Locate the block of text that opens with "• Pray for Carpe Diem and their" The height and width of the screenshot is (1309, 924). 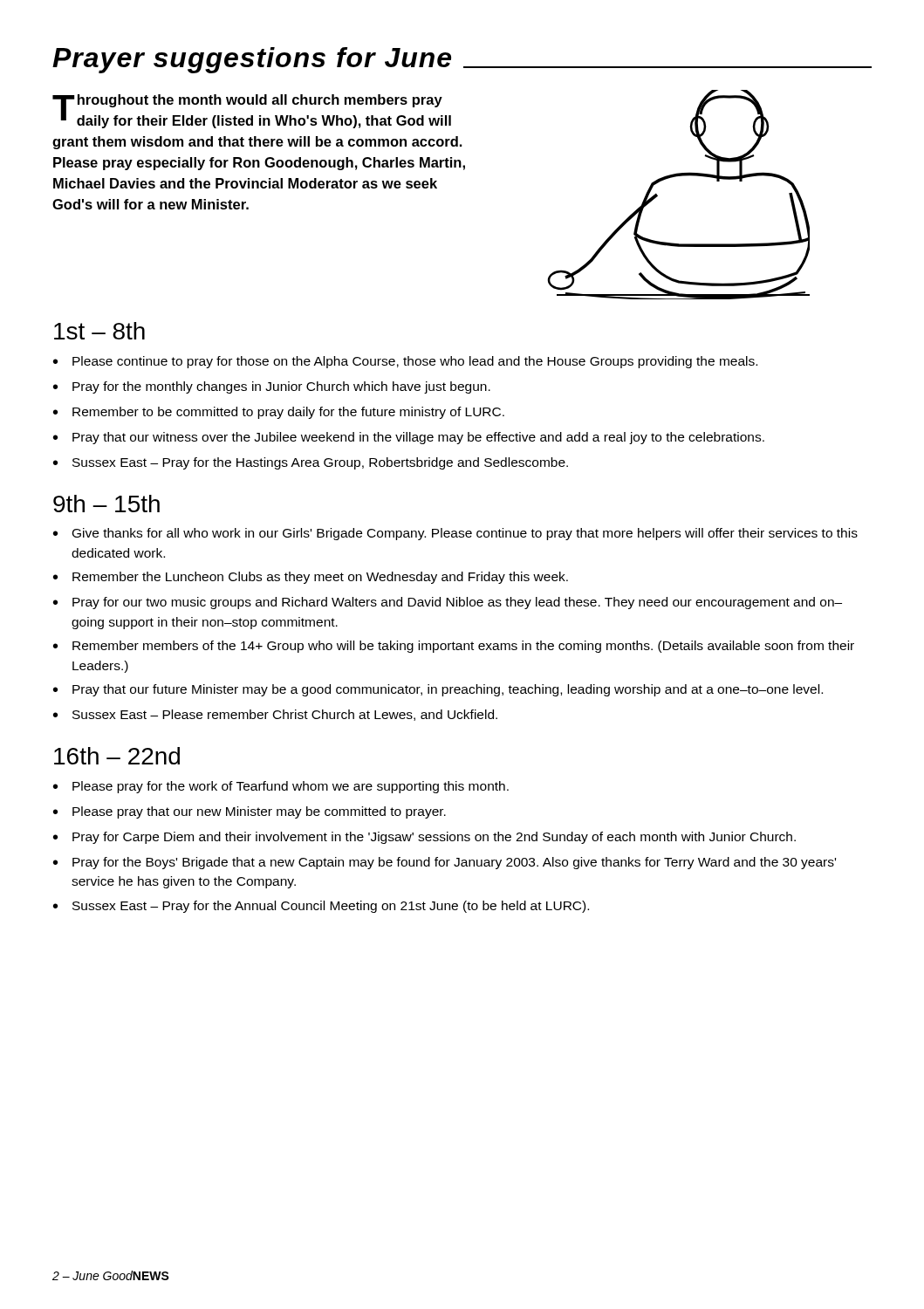(462, 837)
